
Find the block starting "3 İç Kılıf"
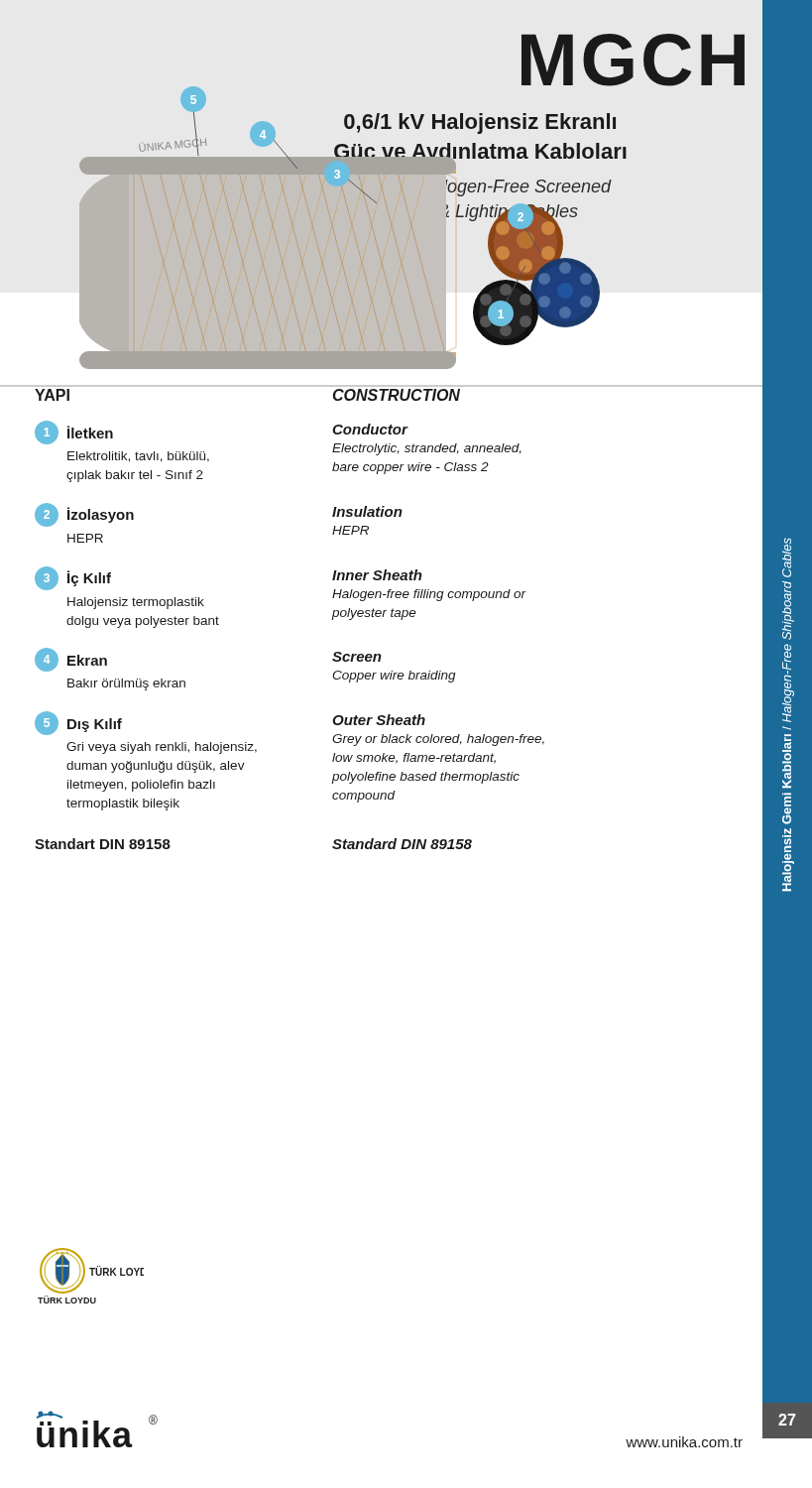(x=183, y=598)
